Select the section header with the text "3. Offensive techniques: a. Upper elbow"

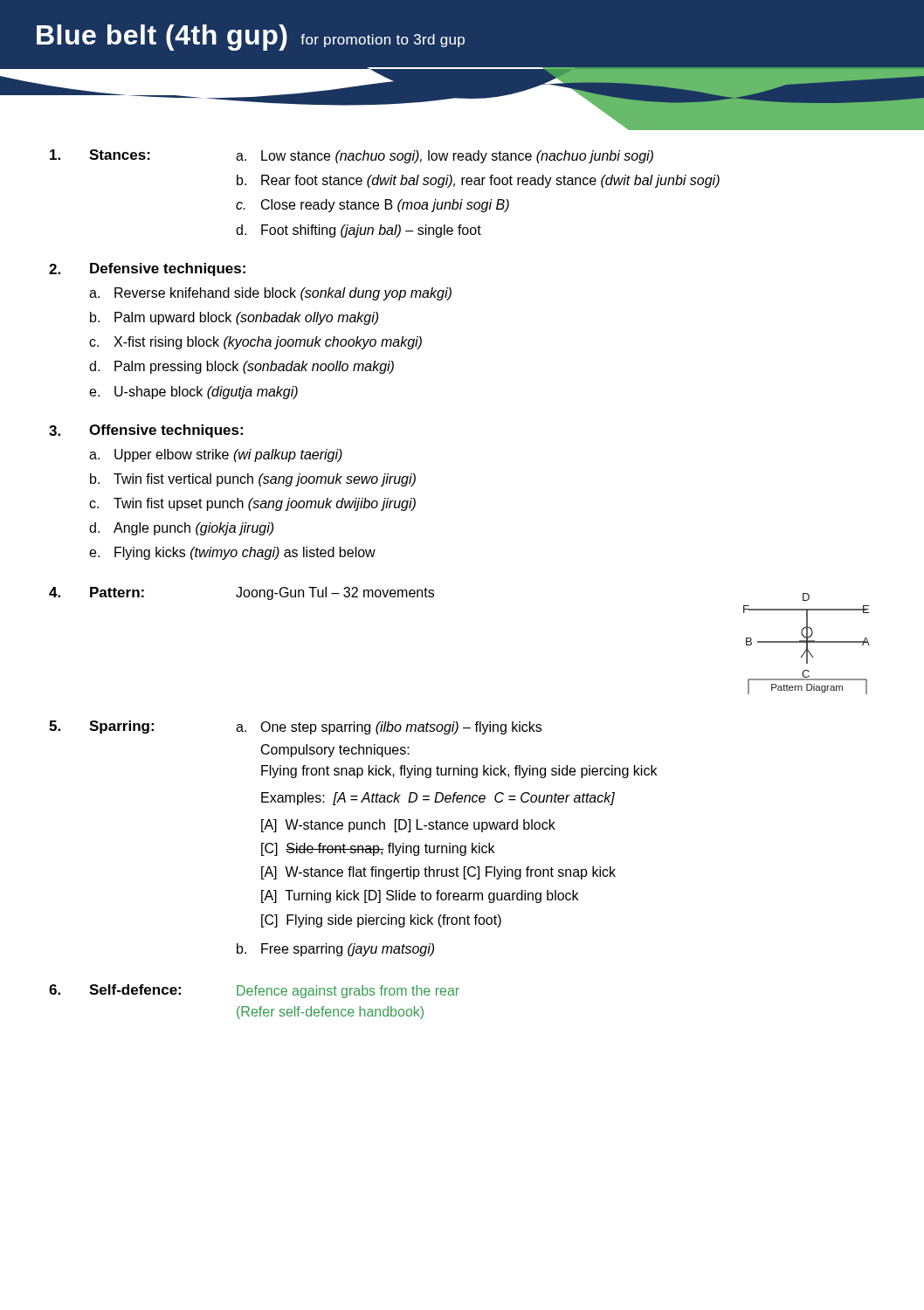pyautogui.click(x=146, y=431)
